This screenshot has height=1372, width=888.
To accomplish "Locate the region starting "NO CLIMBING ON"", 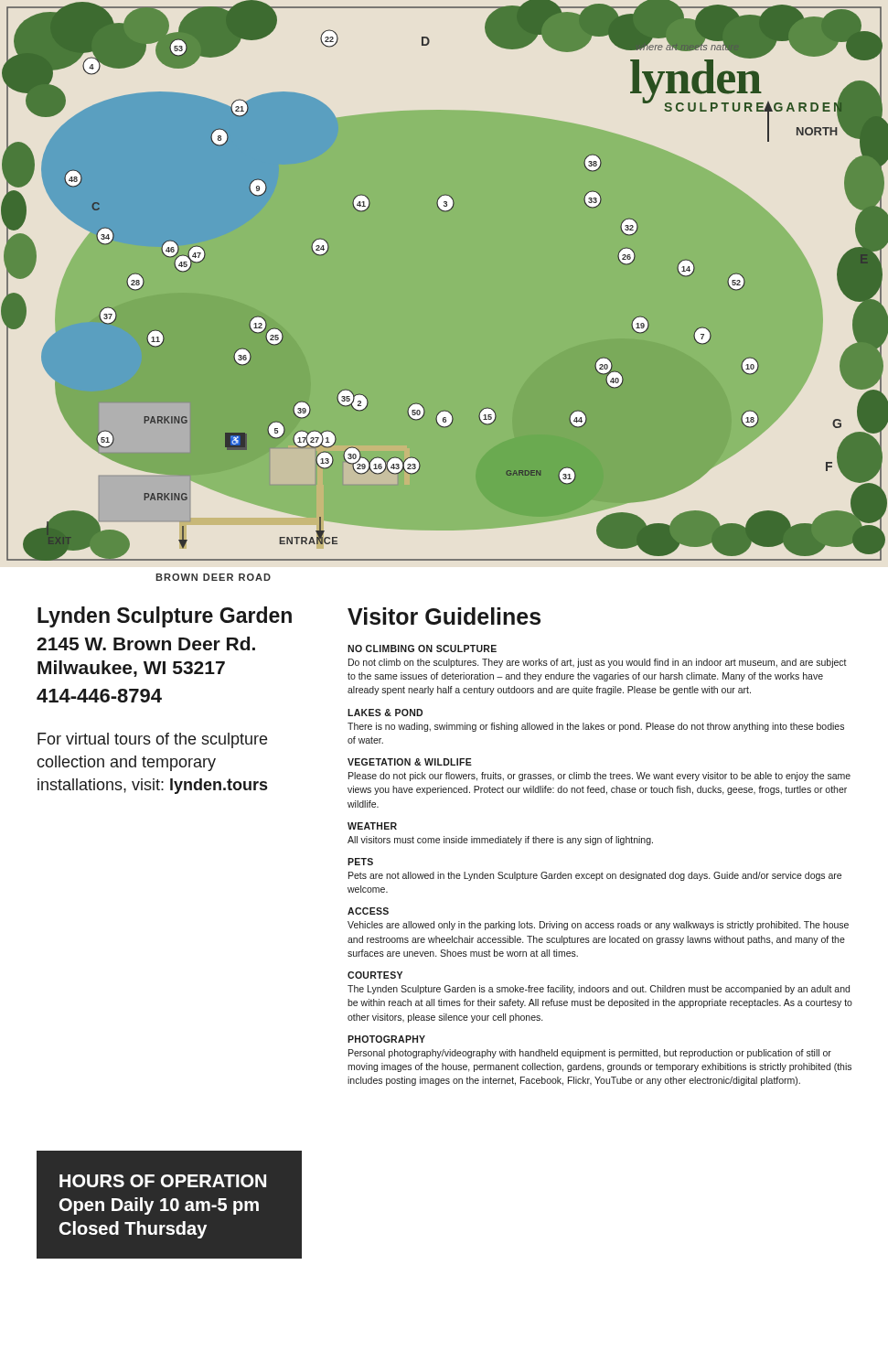I will pos(422,649).
